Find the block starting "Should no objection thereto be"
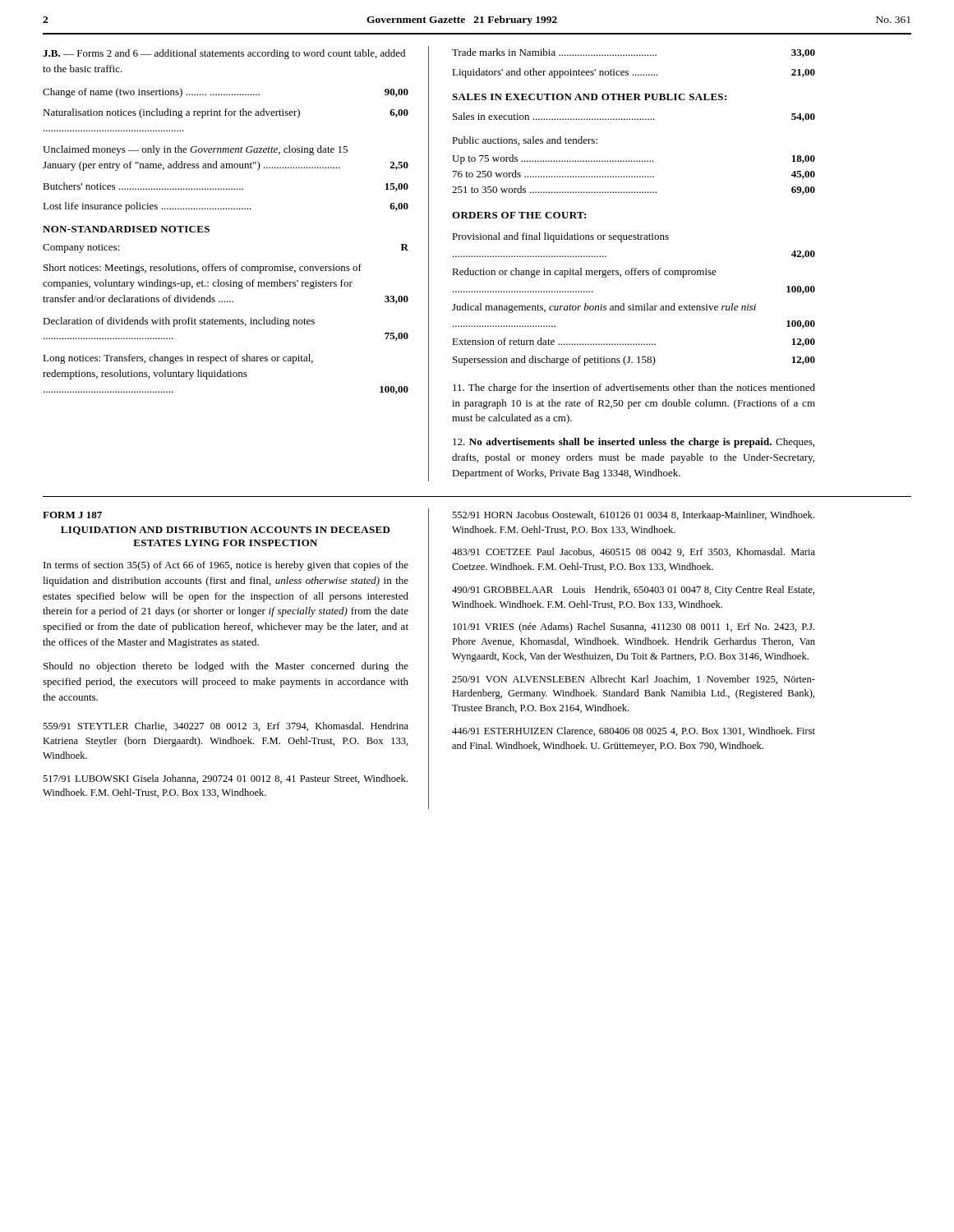The height and width of the screenshot is (1232, 954). tap(226, 681)
